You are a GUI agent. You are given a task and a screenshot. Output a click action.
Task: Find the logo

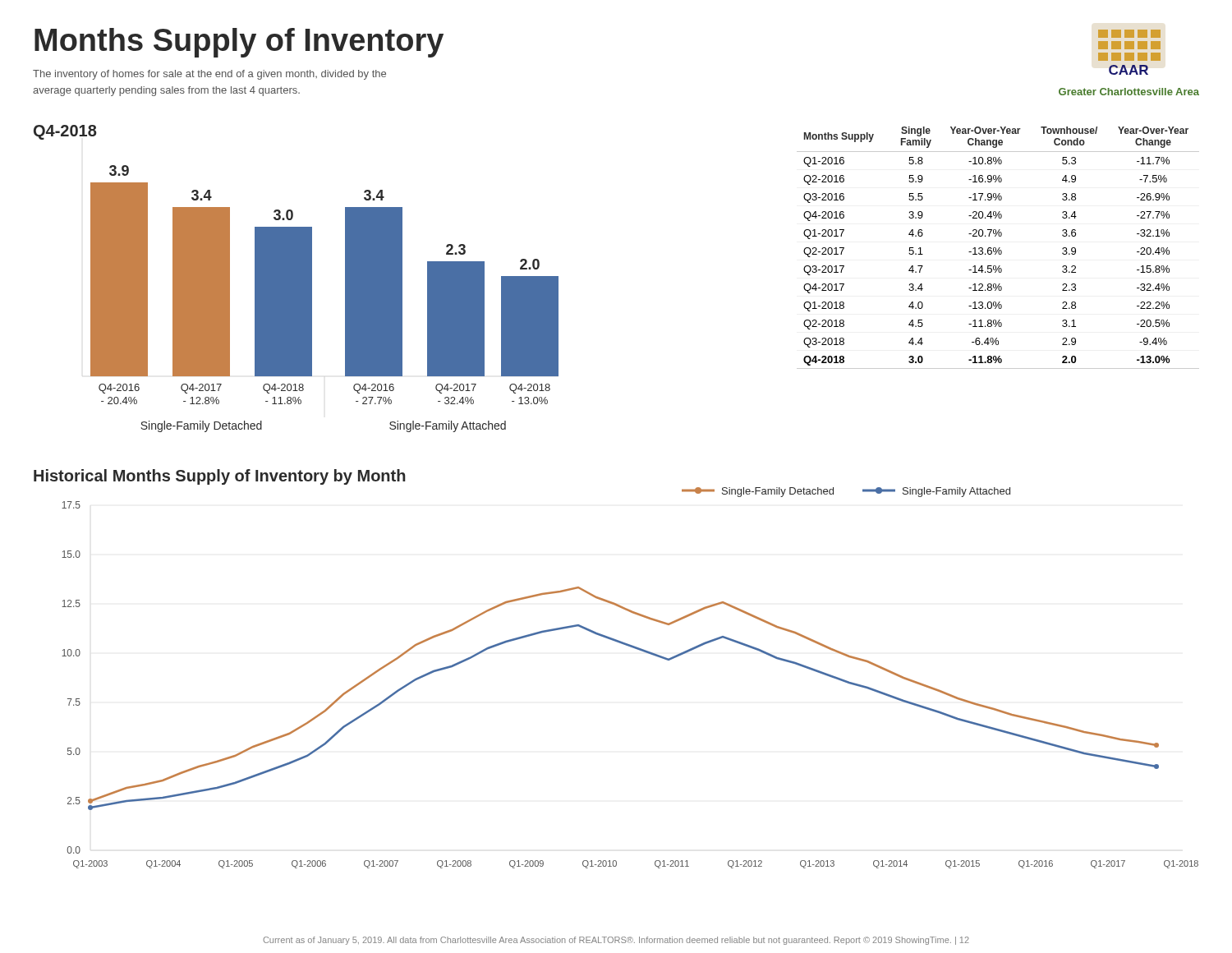[x=1129, y=56]
